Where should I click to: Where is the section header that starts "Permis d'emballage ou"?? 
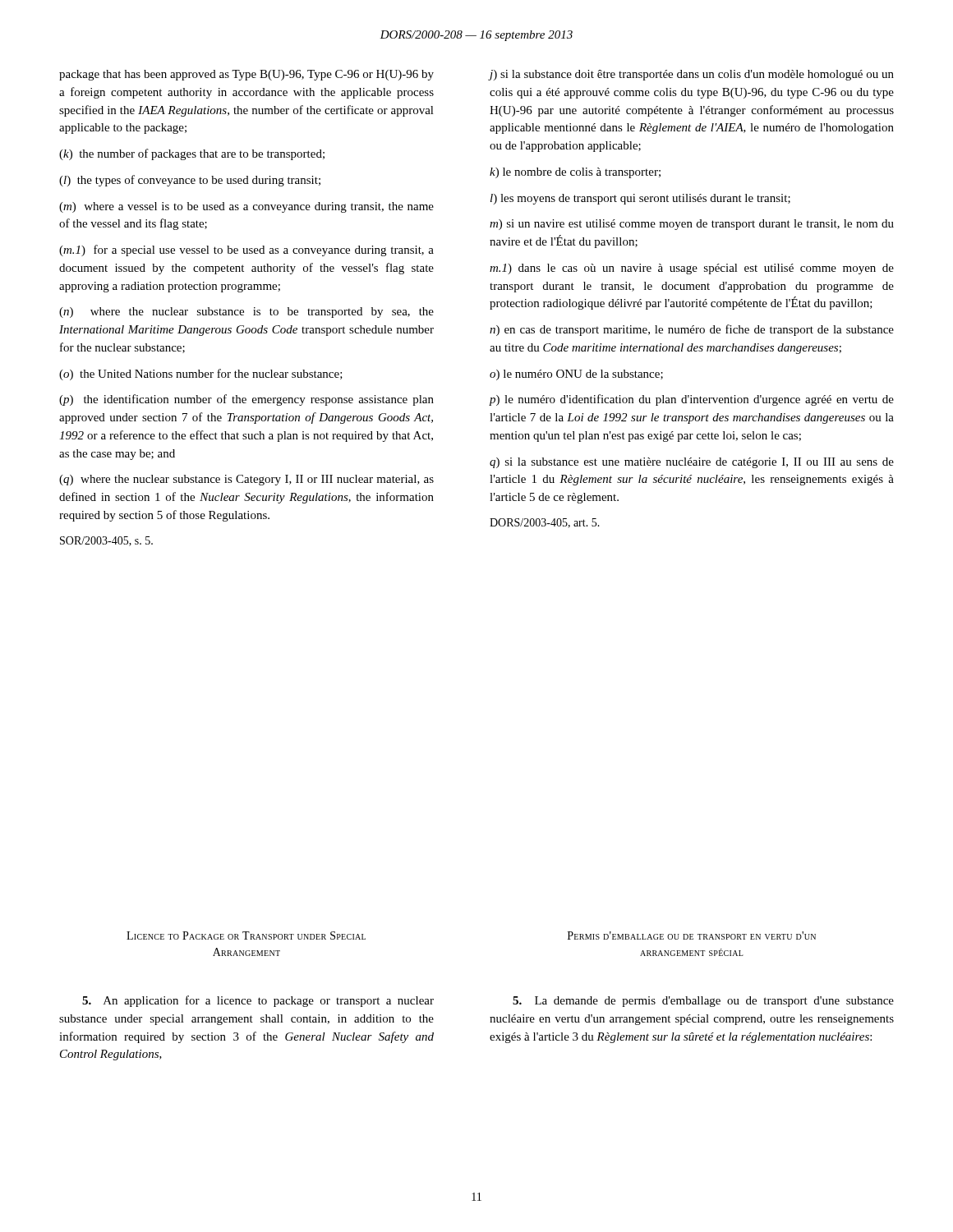point(692,944)
